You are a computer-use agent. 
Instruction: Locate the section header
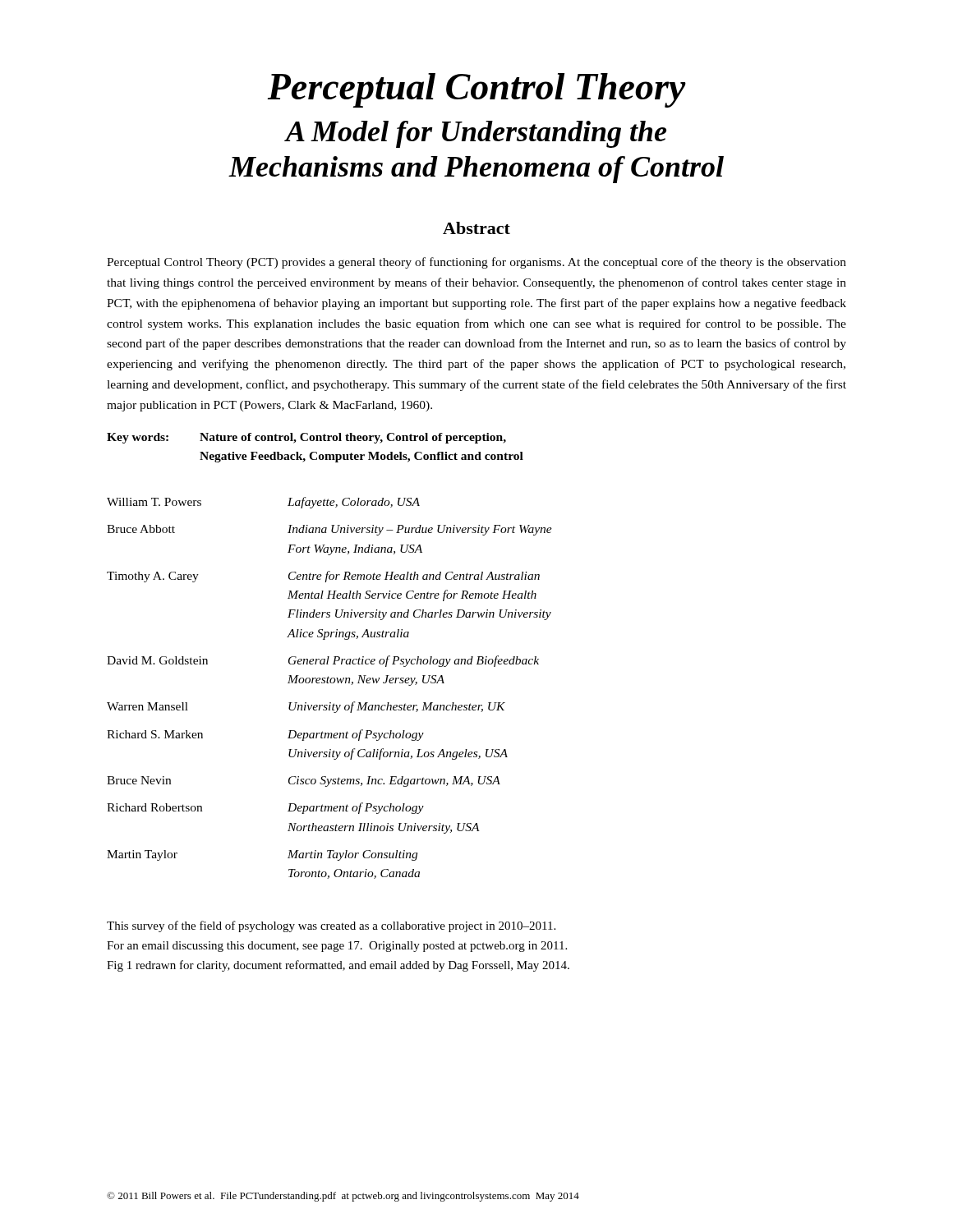(476, 228)
